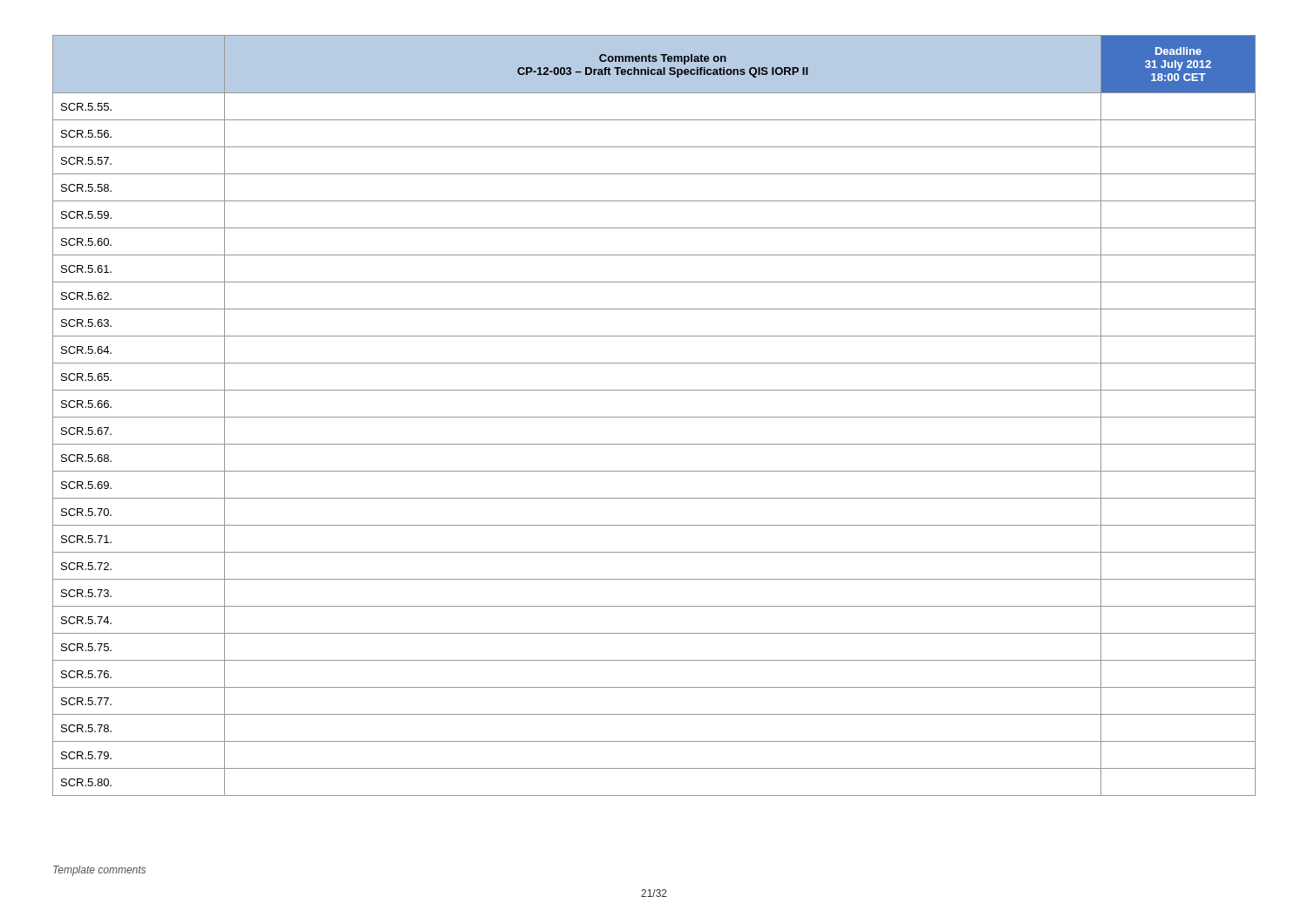Click on the footnote that says "Template comments"
This screenshot has width=1308, height=924.
pyautogui.click(x=99, y=870)
